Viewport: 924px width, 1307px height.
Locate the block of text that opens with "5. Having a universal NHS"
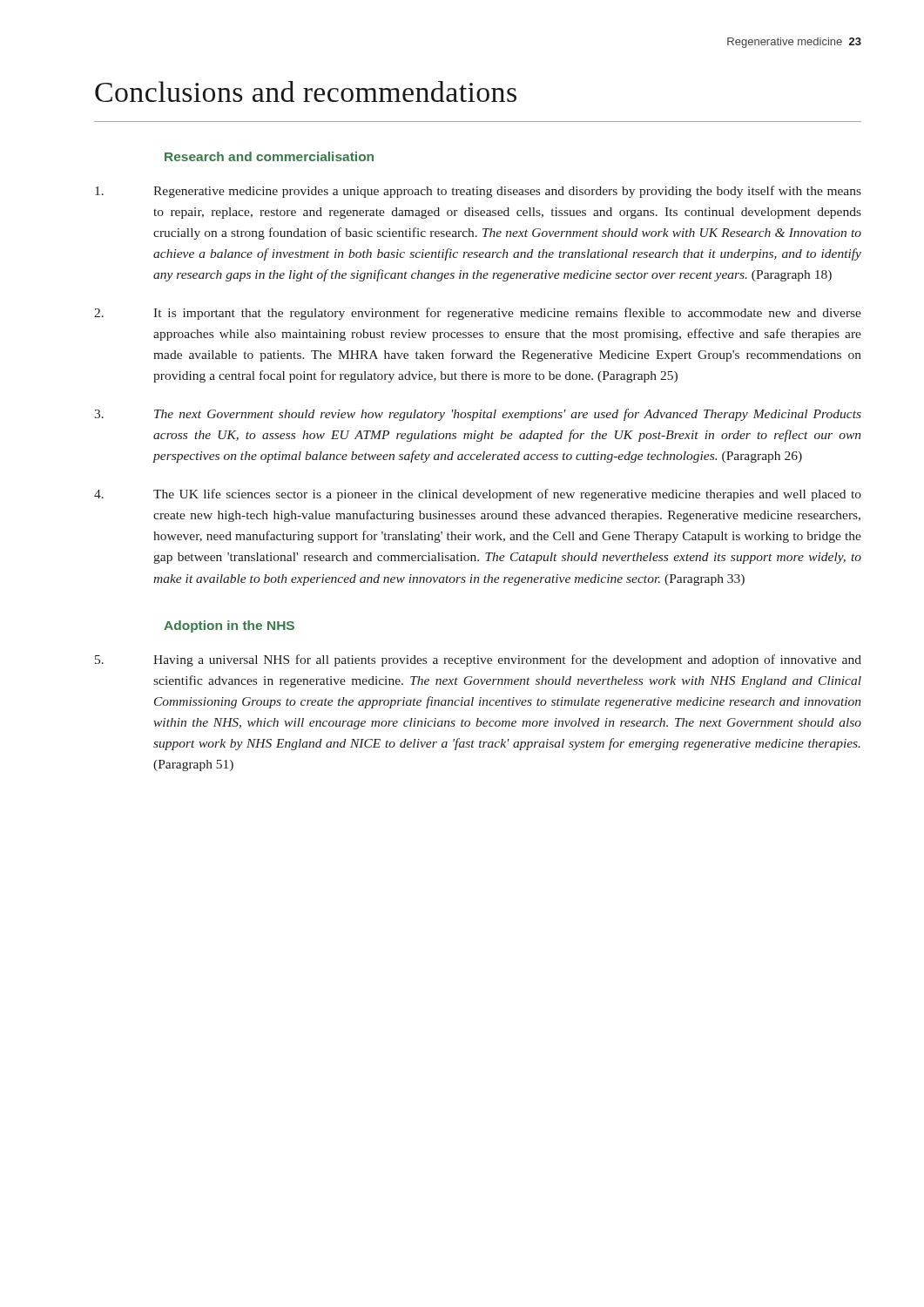[x=478, y=712]
